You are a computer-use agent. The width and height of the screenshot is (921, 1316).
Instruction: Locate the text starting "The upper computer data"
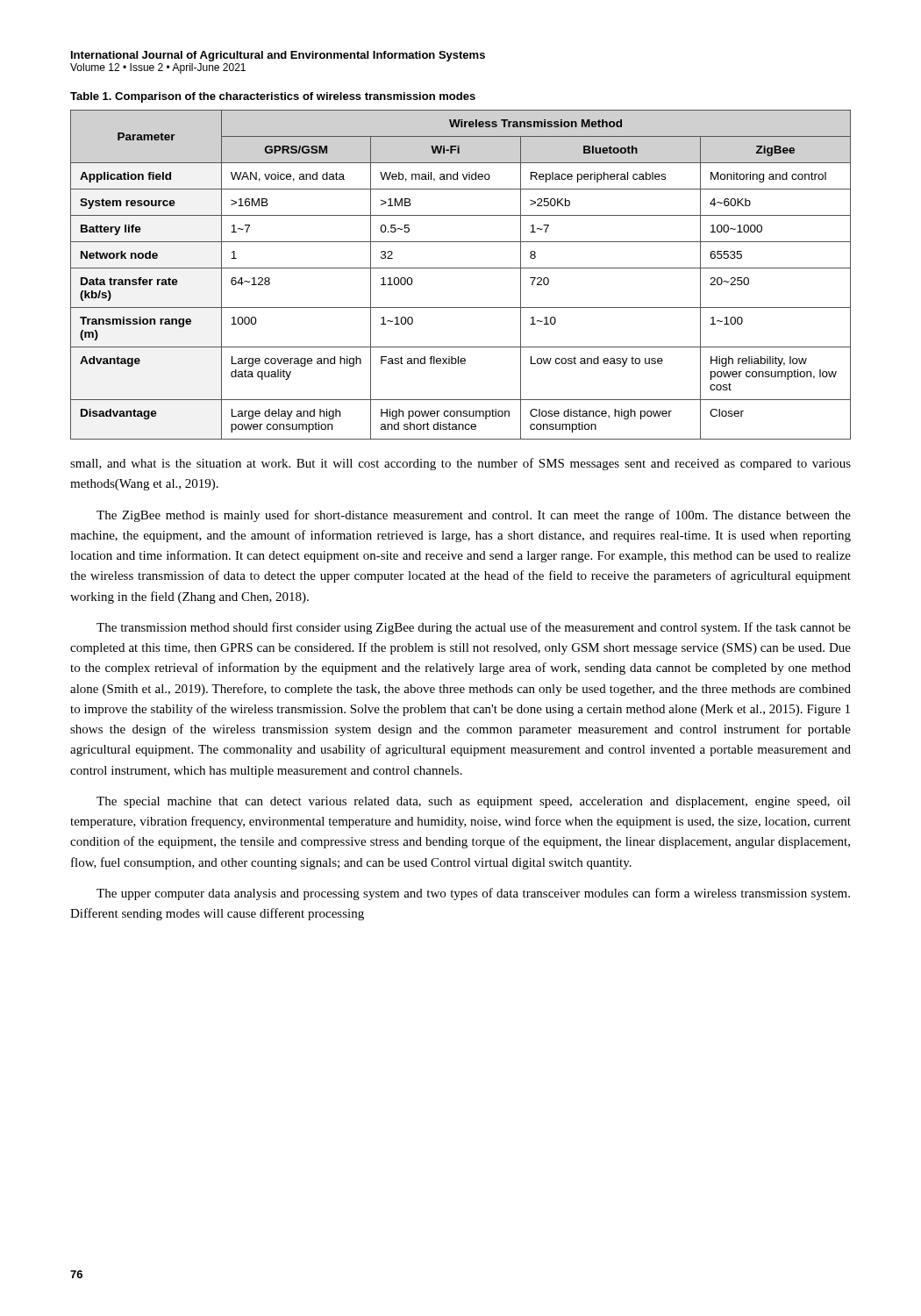pos(460,903)
